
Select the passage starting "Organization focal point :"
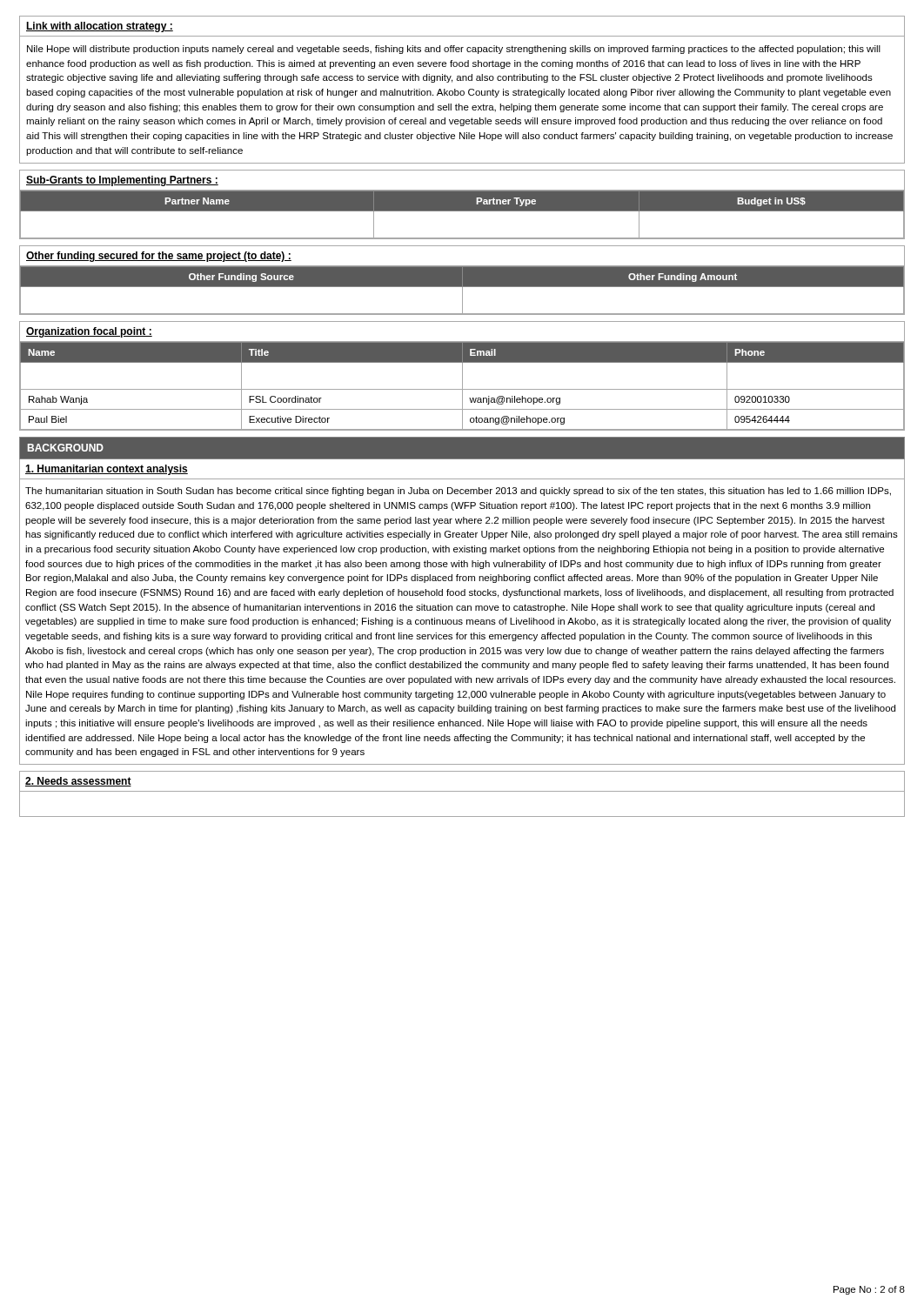(89, 332)
